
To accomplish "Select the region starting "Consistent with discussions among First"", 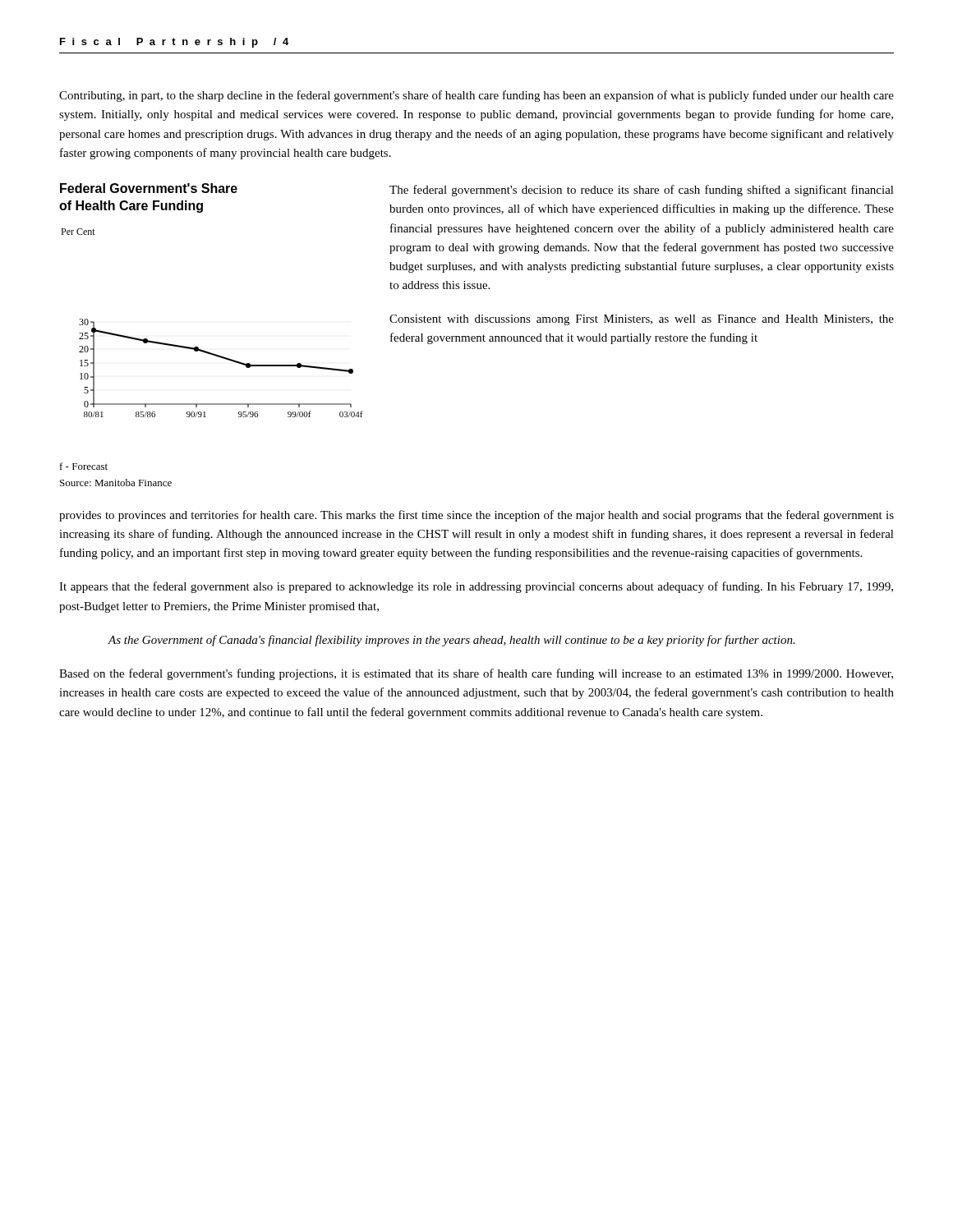I will coord(642,328).
